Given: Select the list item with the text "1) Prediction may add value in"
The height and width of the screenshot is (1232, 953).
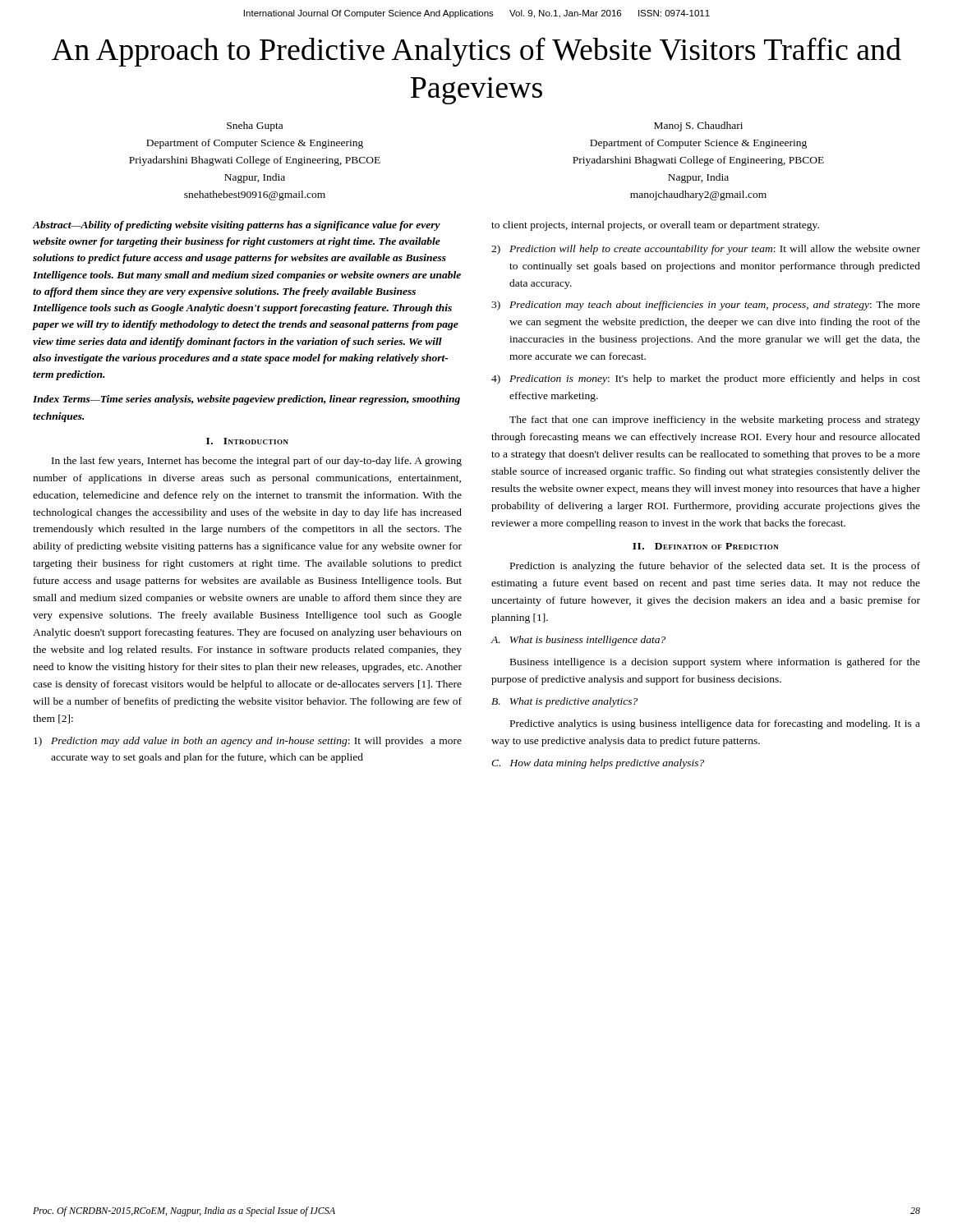Looking at the screenshot, I should (247, 749).
